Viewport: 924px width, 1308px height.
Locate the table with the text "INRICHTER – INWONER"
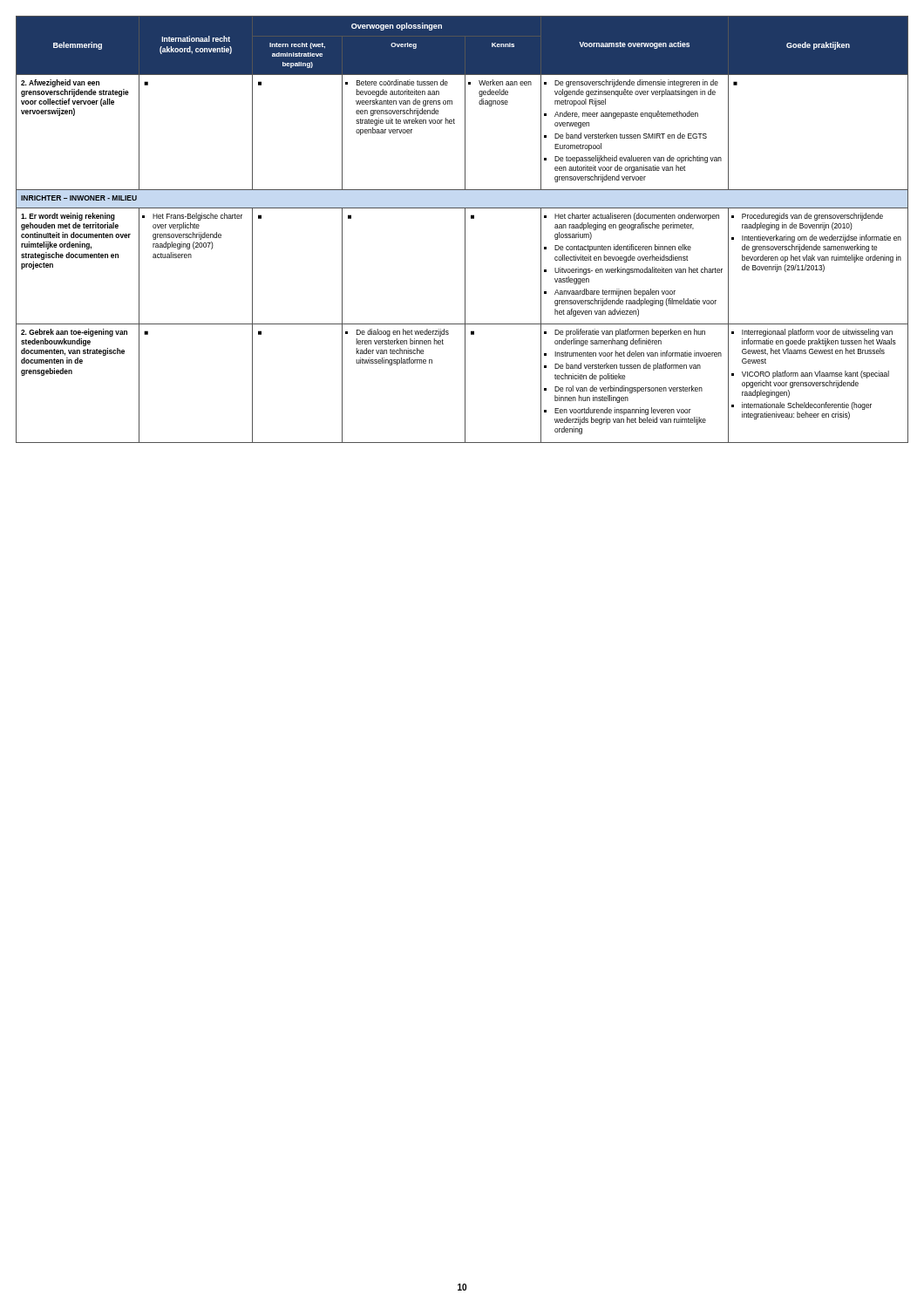[462, 647]
